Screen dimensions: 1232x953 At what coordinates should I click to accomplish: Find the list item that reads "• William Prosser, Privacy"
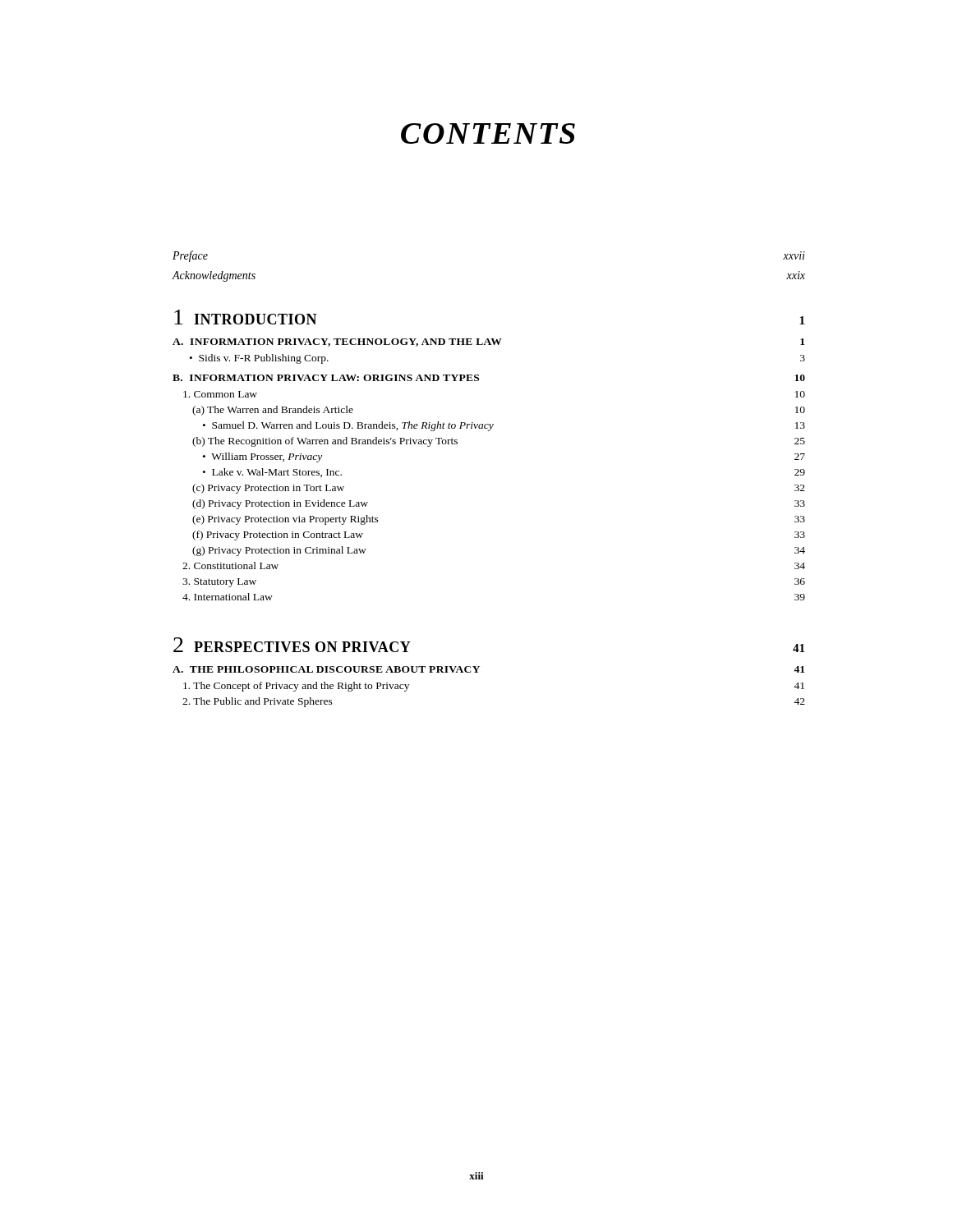tap(265, 457)
